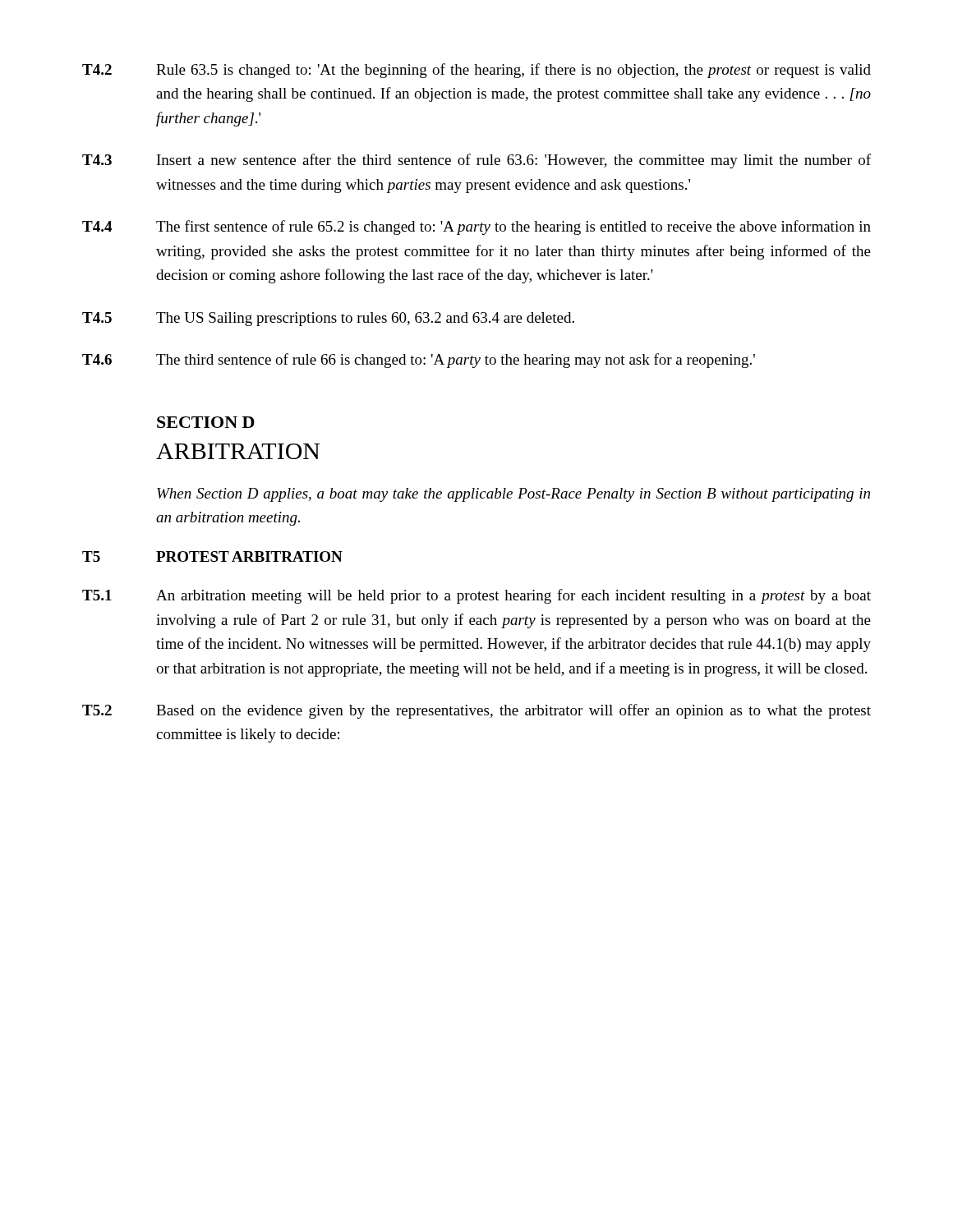
Task: Click on the text block starting "T4.6 The third sentence of rule 66 is"
Action: point(476,359)
